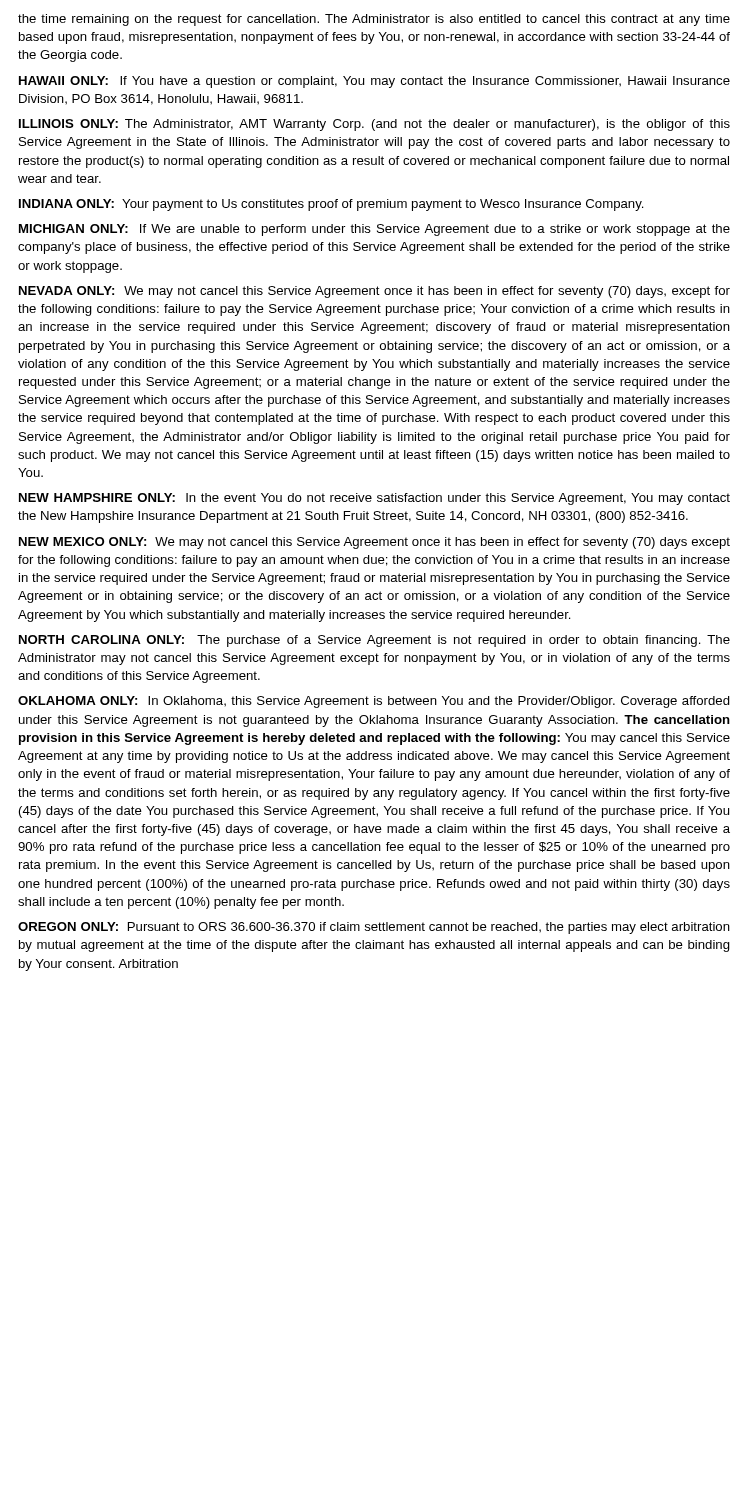Click on the text block that says "NEW MEXICO ONLY: We may not cancel this"
This screenshot has height=1500, width=748.
[374, 578]
